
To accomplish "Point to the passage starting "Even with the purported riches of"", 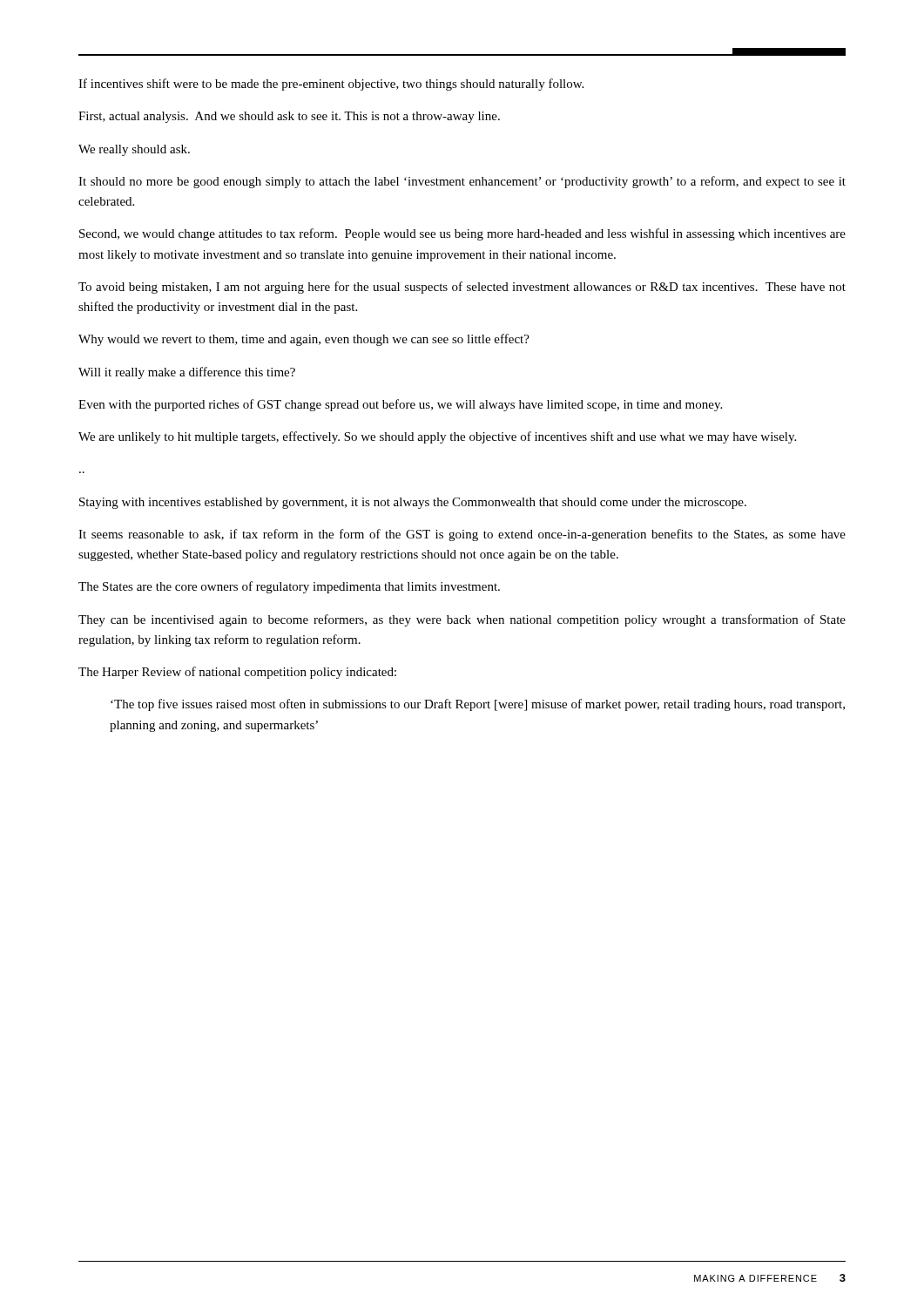I will (401, 404).
